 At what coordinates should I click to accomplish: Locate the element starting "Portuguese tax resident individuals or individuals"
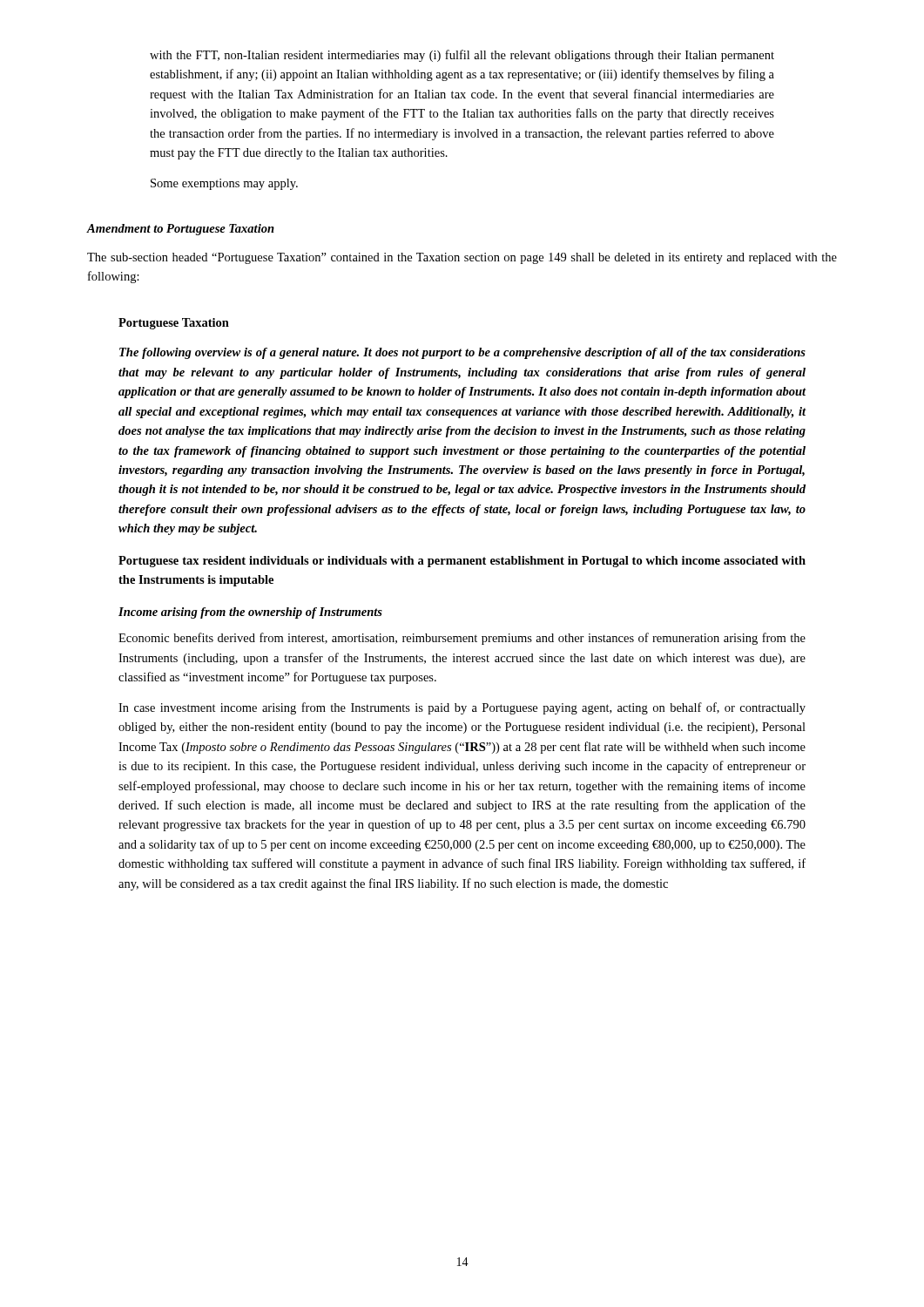[462, 570]
